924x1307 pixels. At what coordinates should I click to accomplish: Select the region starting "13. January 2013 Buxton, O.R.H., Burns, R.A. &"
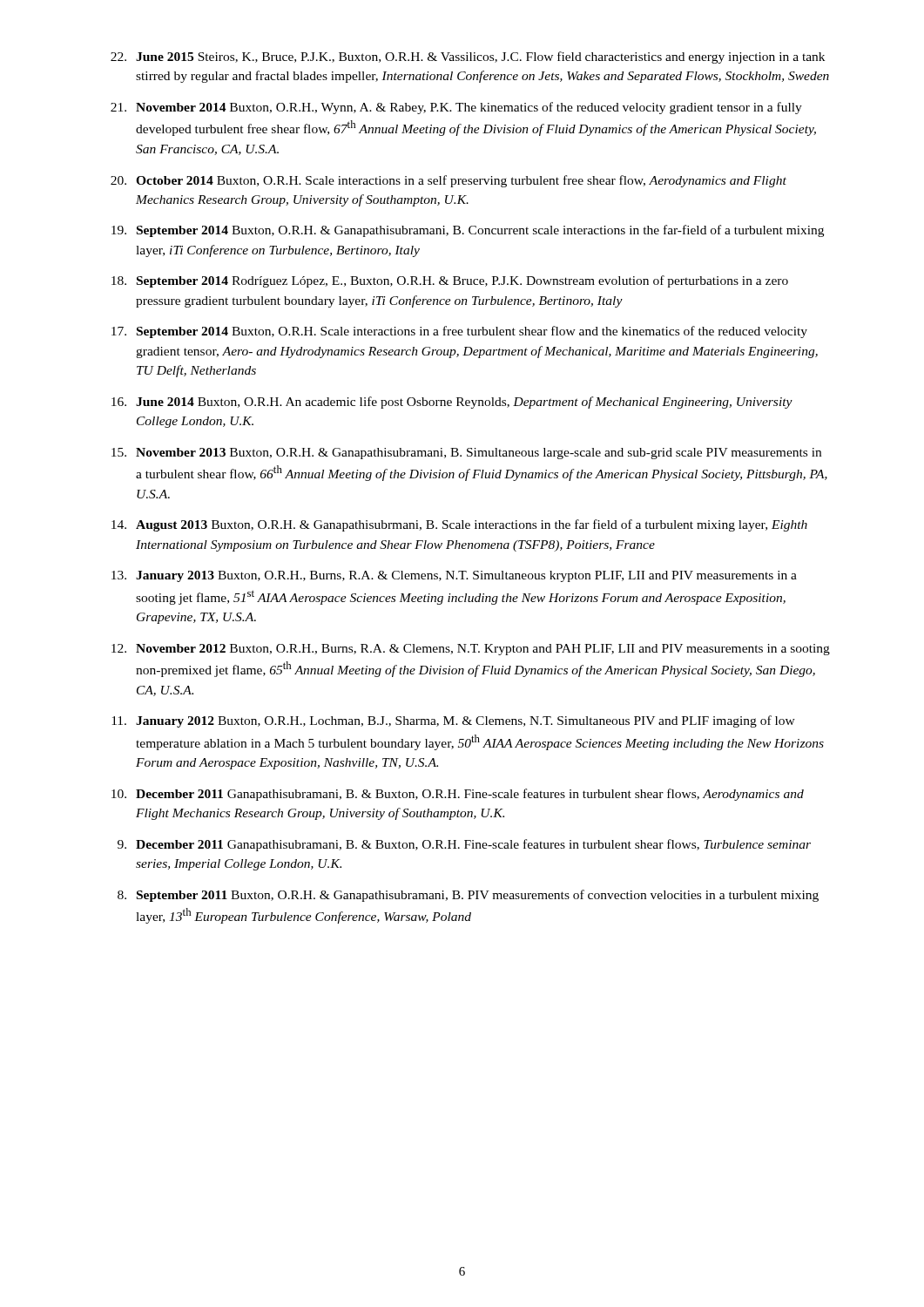462,596
